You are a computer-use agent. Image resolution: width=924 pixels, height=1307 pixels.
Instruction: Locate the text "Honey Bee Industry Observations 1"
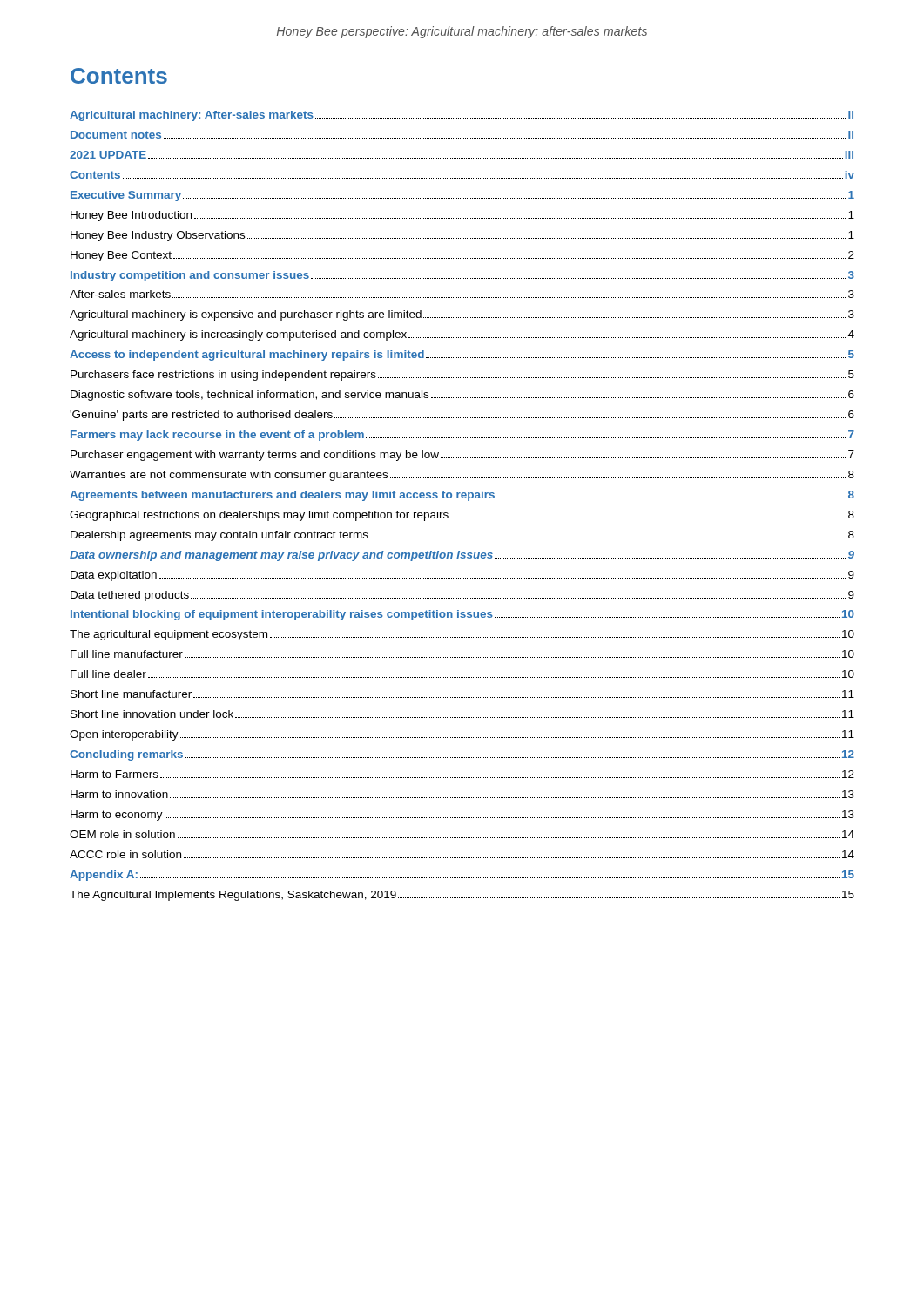coord(462,235)
